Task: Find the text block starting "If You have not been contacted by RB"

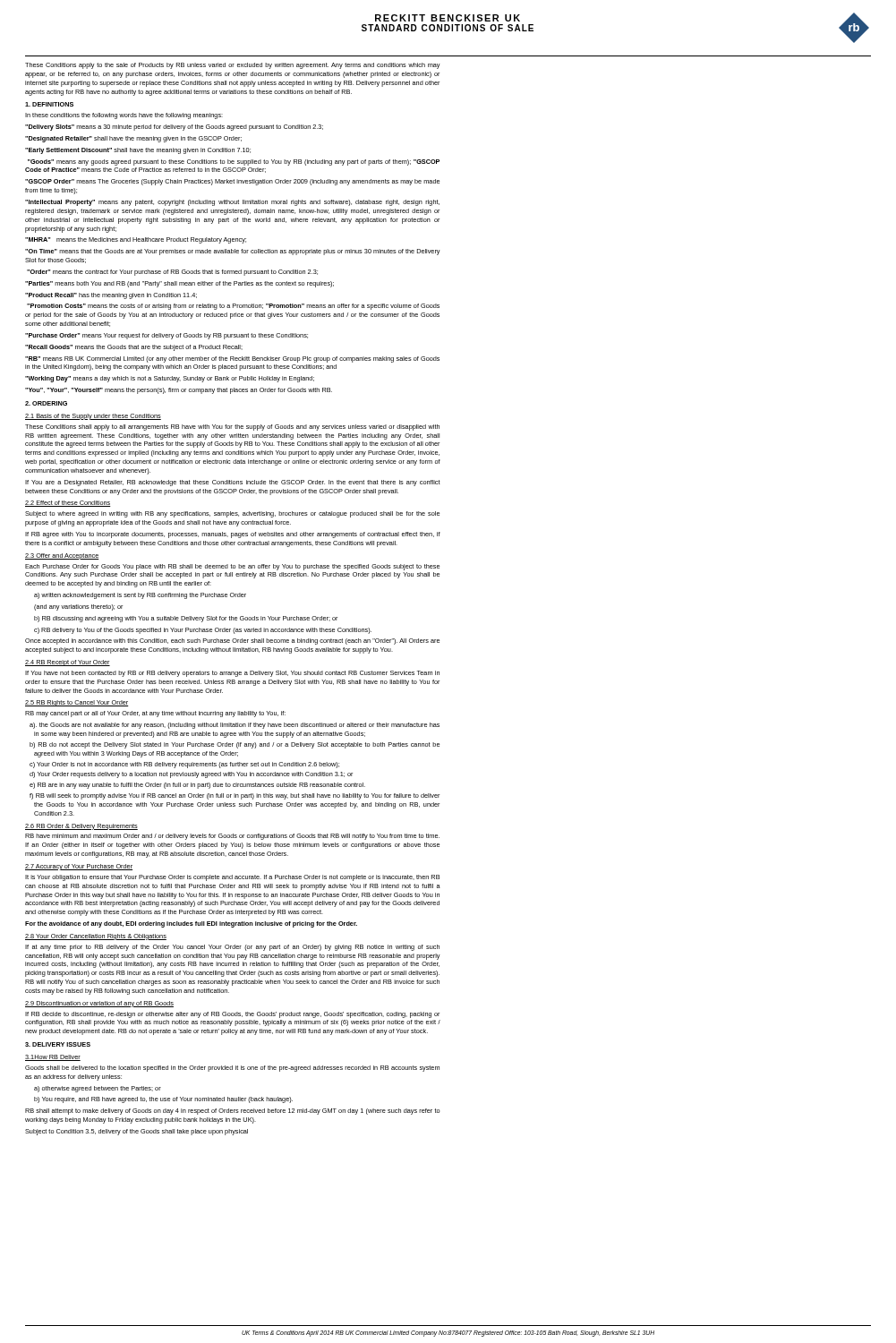Action: pyautogui.click(x=233, y=682)
